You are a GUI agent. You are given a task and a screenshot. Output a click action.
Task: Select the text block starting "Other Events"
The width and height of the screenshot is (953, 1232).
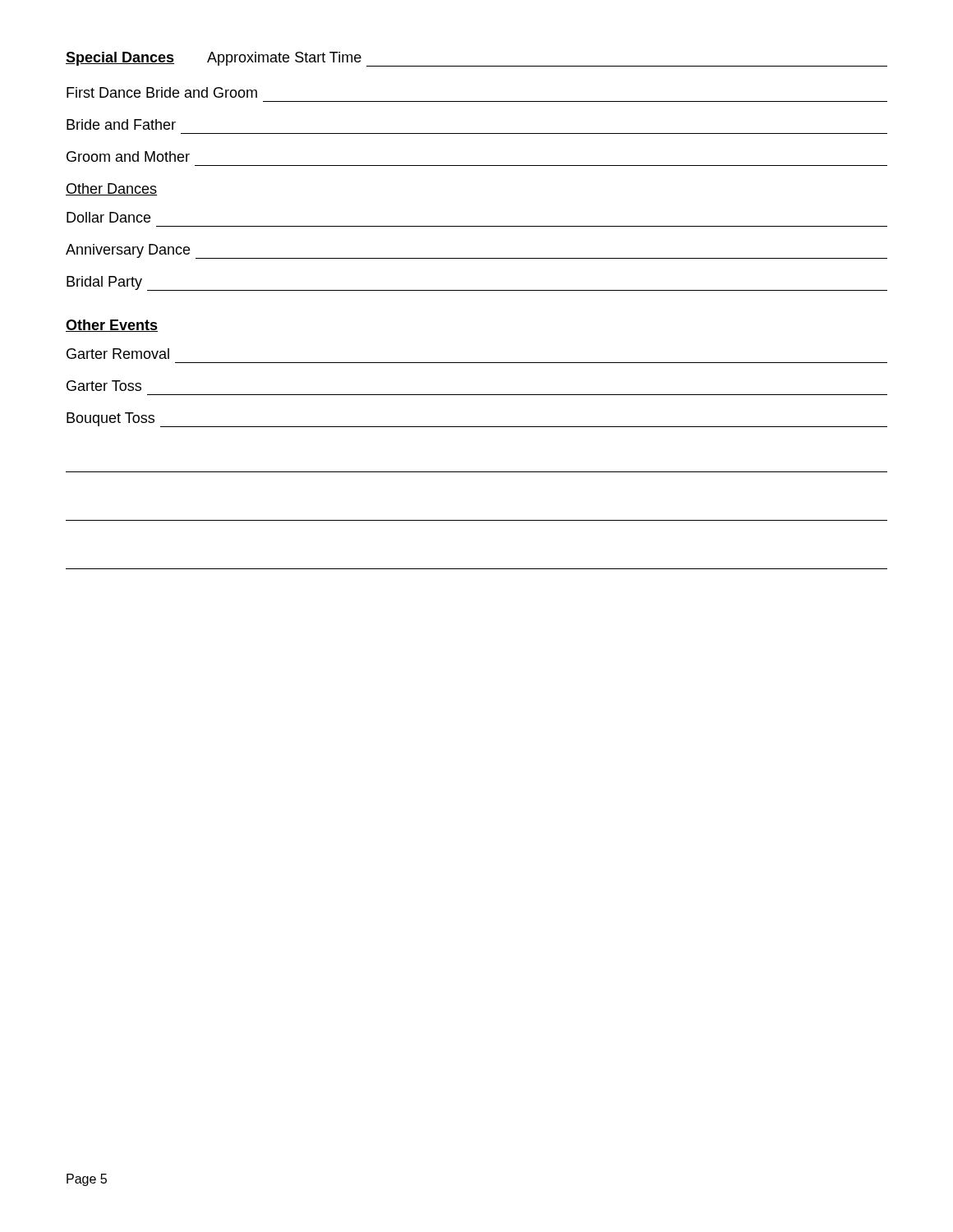[x=112, y=325]
